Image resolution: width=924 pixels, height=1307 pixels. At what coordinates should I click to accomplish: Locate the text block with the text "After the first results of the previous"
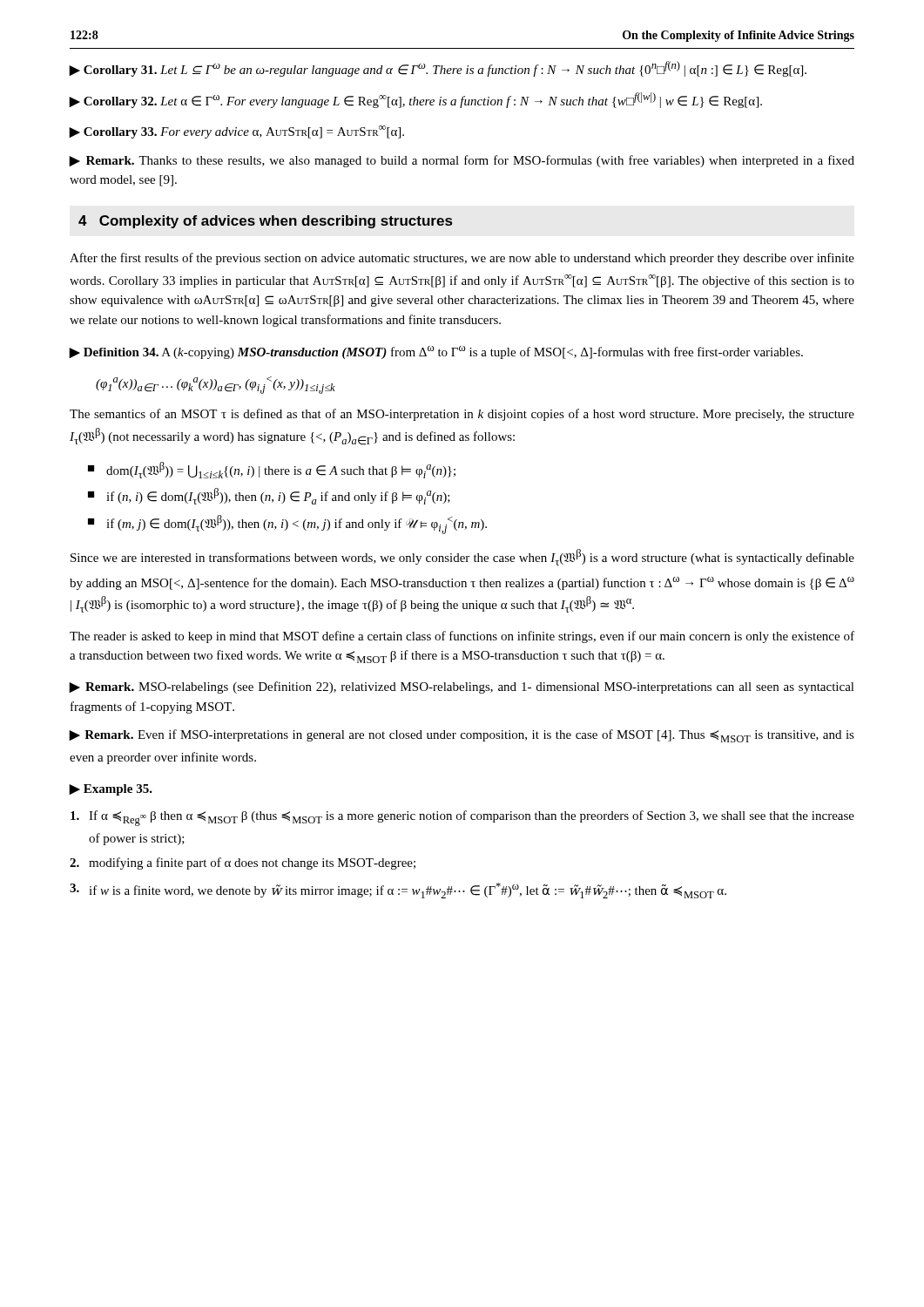click(462, 289)
